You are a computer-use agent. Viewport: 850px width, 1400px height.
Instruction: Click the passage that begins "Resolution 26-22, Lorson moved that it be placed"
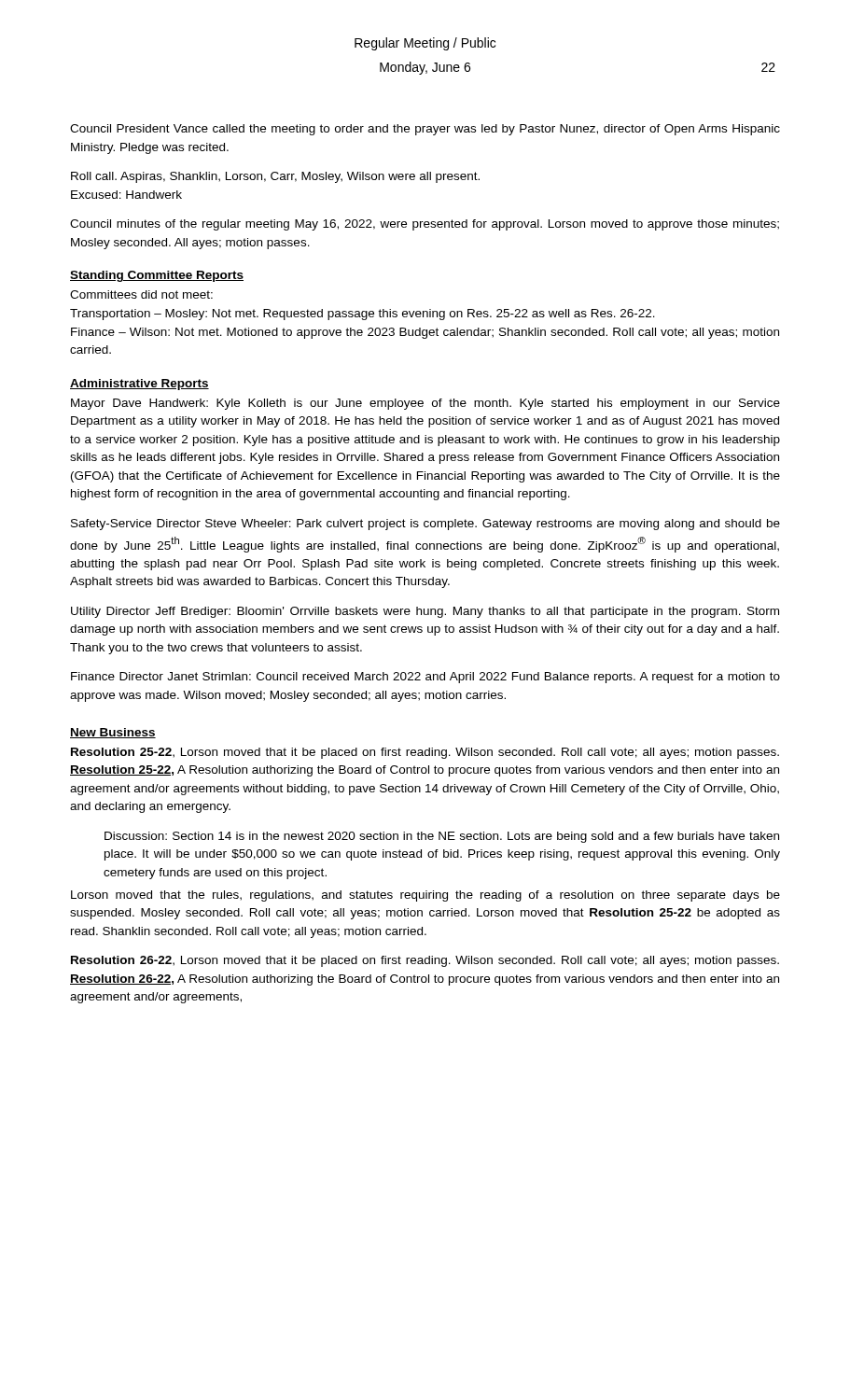425,978
